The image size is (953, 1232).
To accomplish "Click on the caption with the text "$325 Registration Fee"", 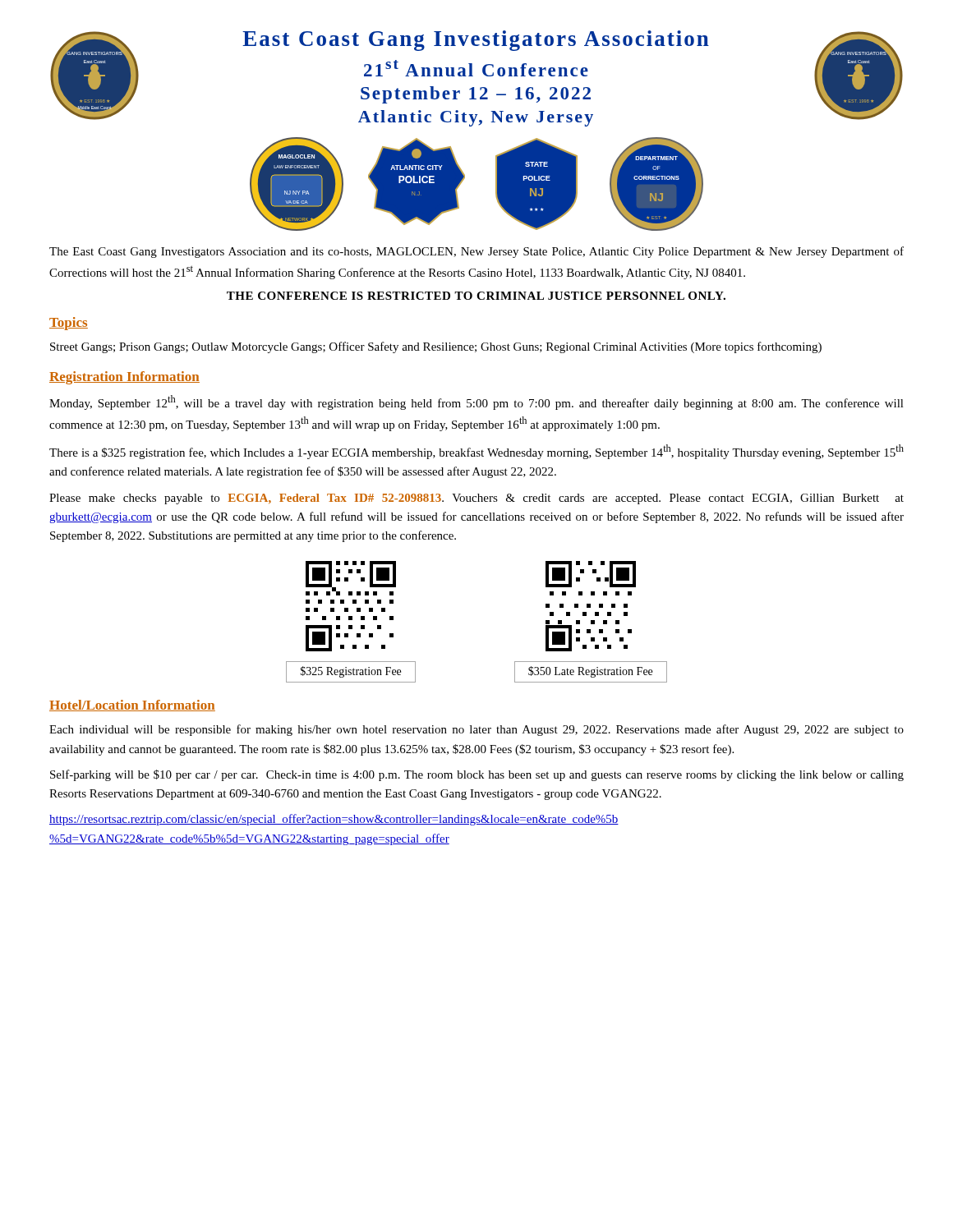I will (x=351, y=672).
